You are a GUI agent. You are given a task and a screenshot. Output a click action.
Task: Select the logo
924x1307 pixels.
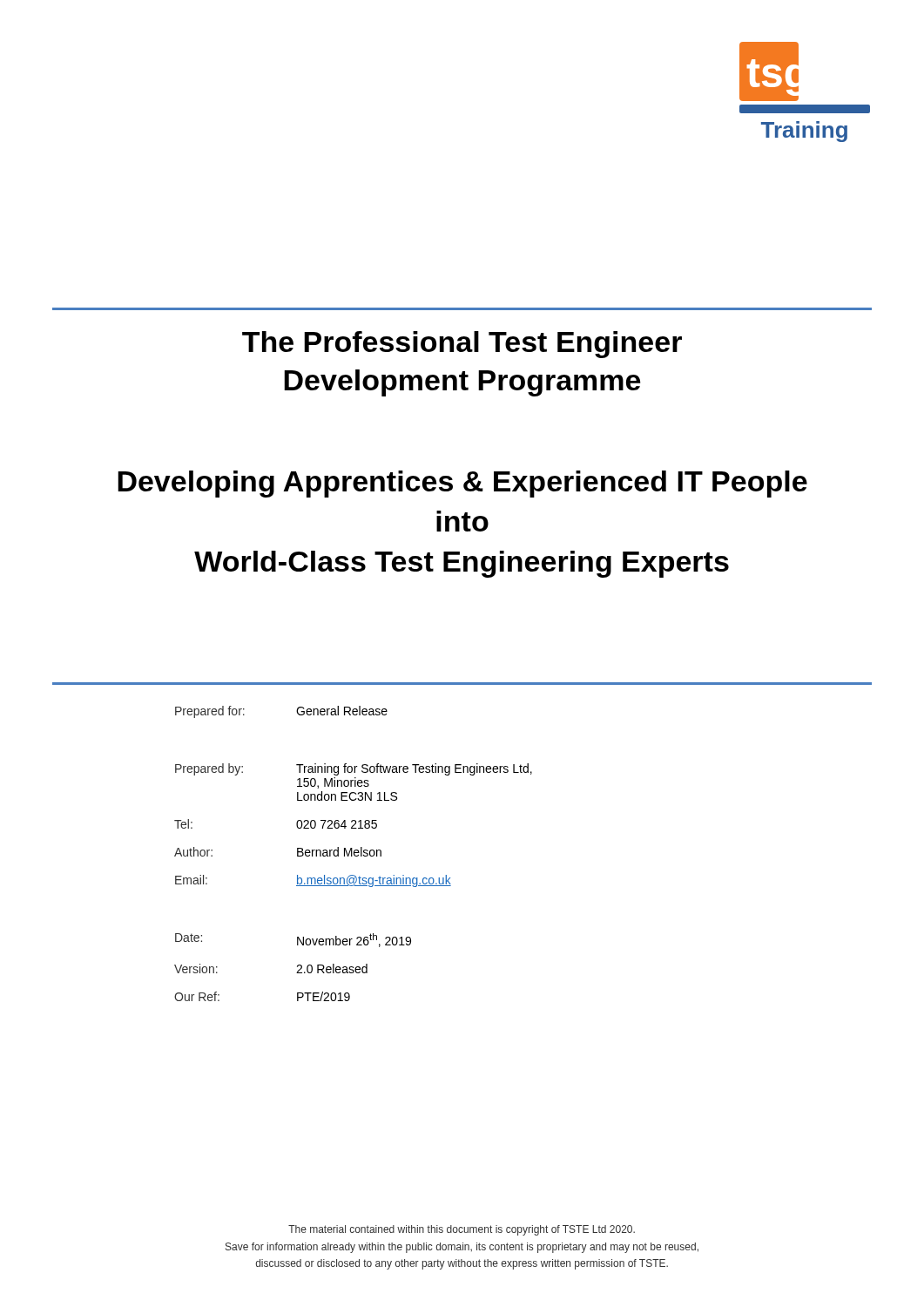click(804, 98)
